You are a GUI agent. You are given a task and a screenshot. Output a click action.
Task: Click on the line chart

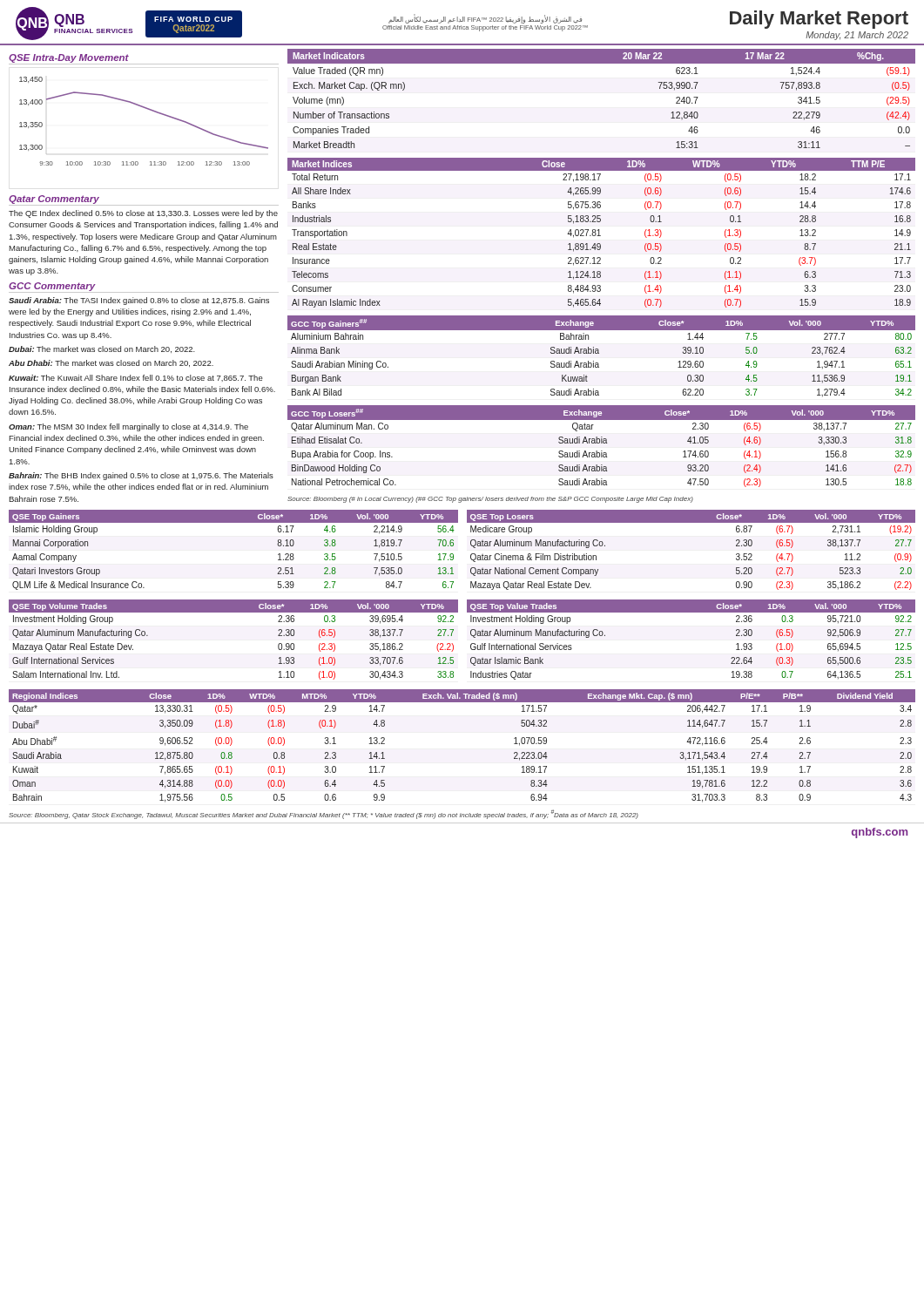tap(144, 128)
